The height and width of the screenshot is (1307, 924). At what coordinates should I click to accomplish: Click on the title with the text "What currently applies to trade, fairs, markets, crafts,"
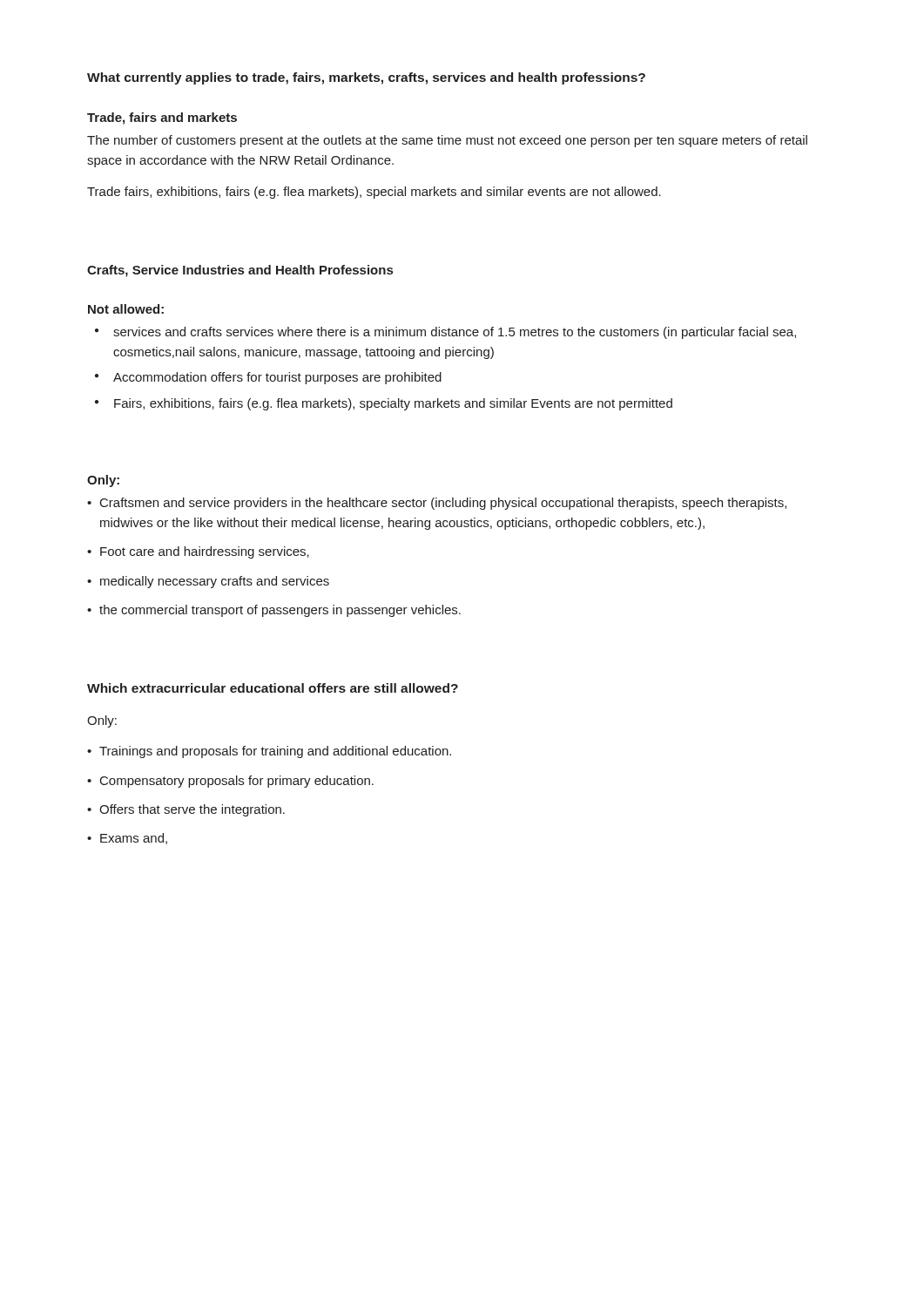pos(367,77)
